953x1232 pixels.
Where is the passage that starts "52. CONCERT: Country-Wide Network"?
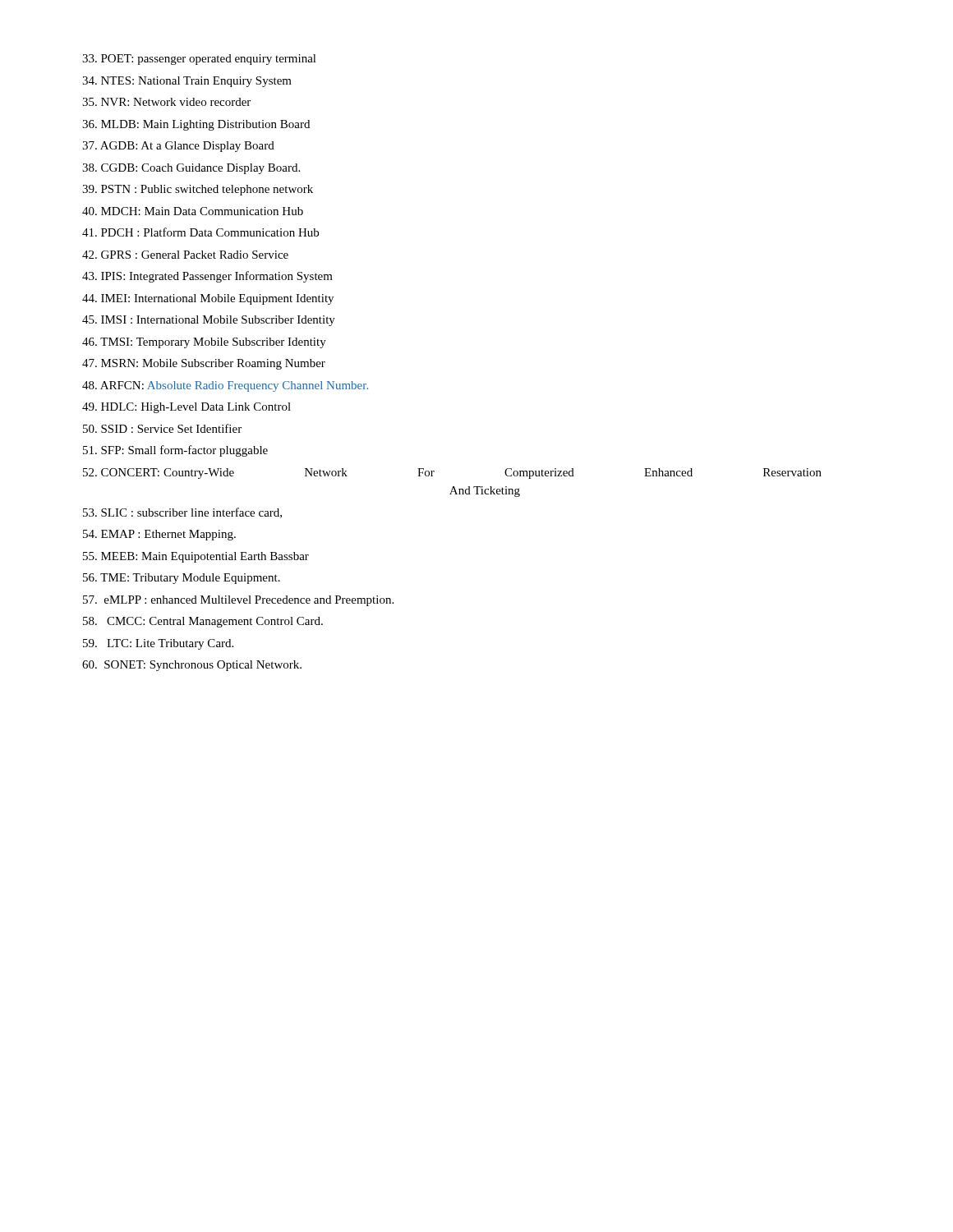click(452, 481)
